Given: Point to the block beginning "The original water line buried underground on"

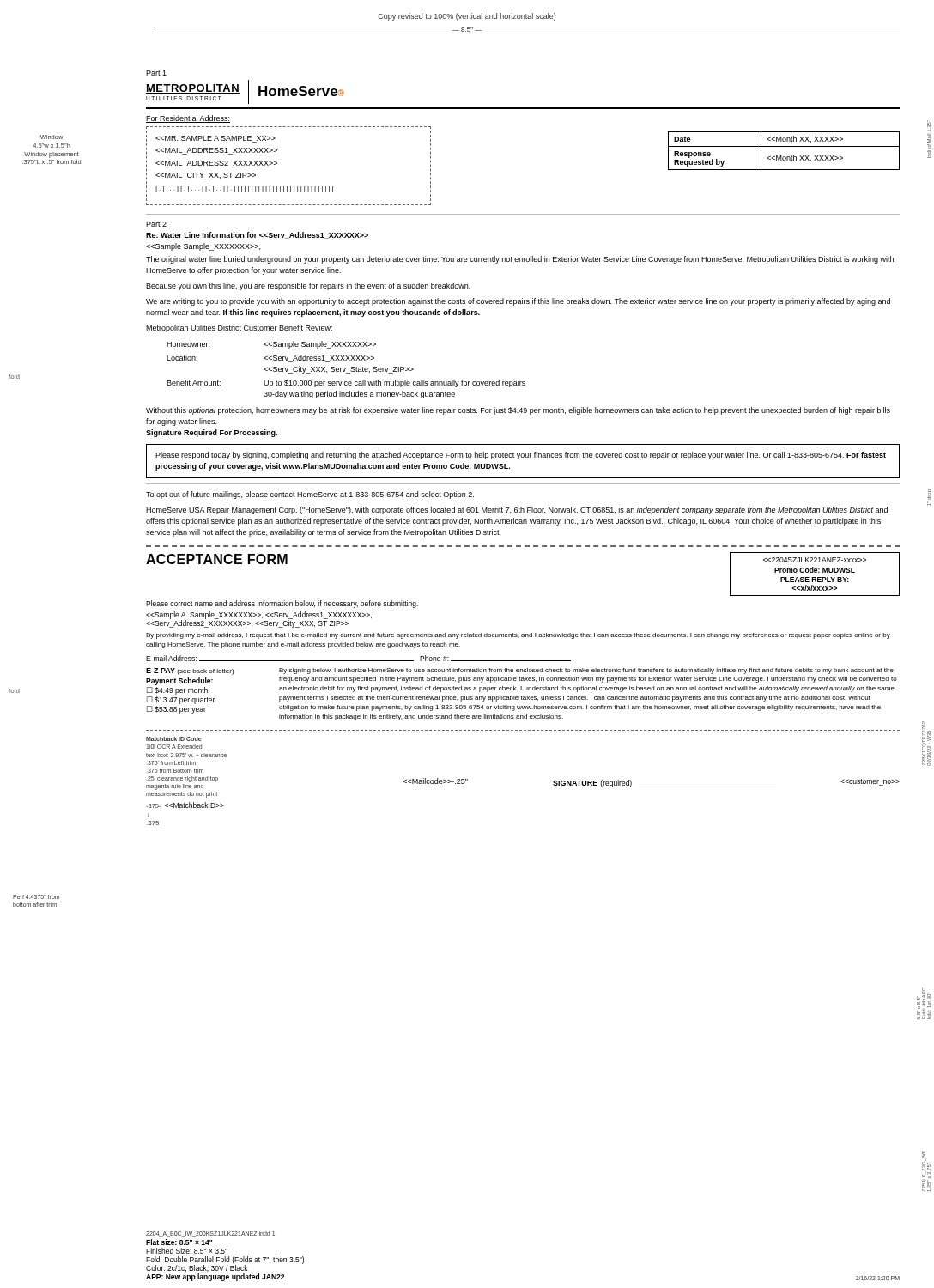Looking at the screenshot, I should pyautogui.click(x=520, y=265).
